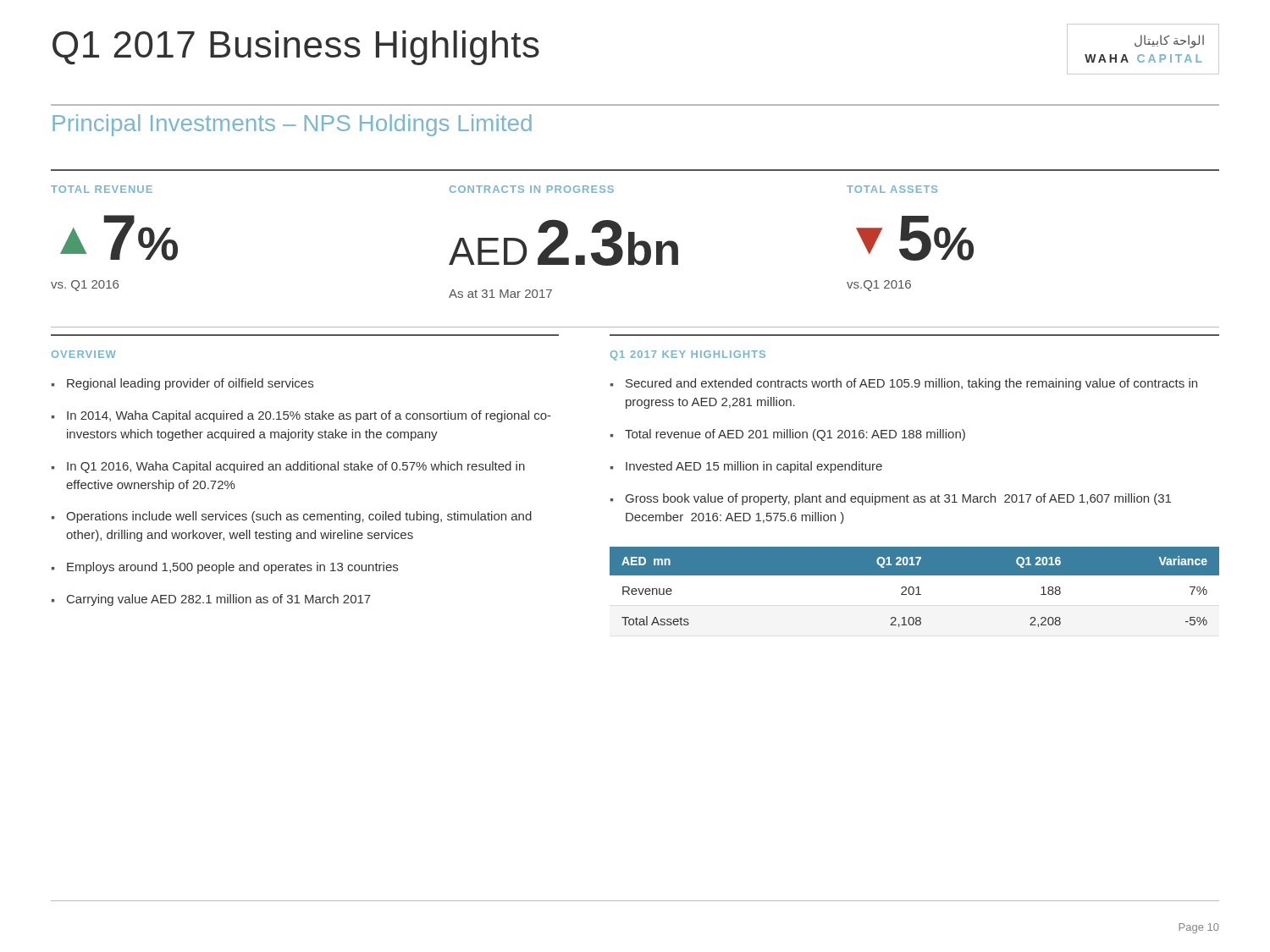The width and height of the screenshot is (1270, 952).
Task: Select the passage starting "Principal Investments – NPS Holdings Limited"
Action: [x=292, y=123]
